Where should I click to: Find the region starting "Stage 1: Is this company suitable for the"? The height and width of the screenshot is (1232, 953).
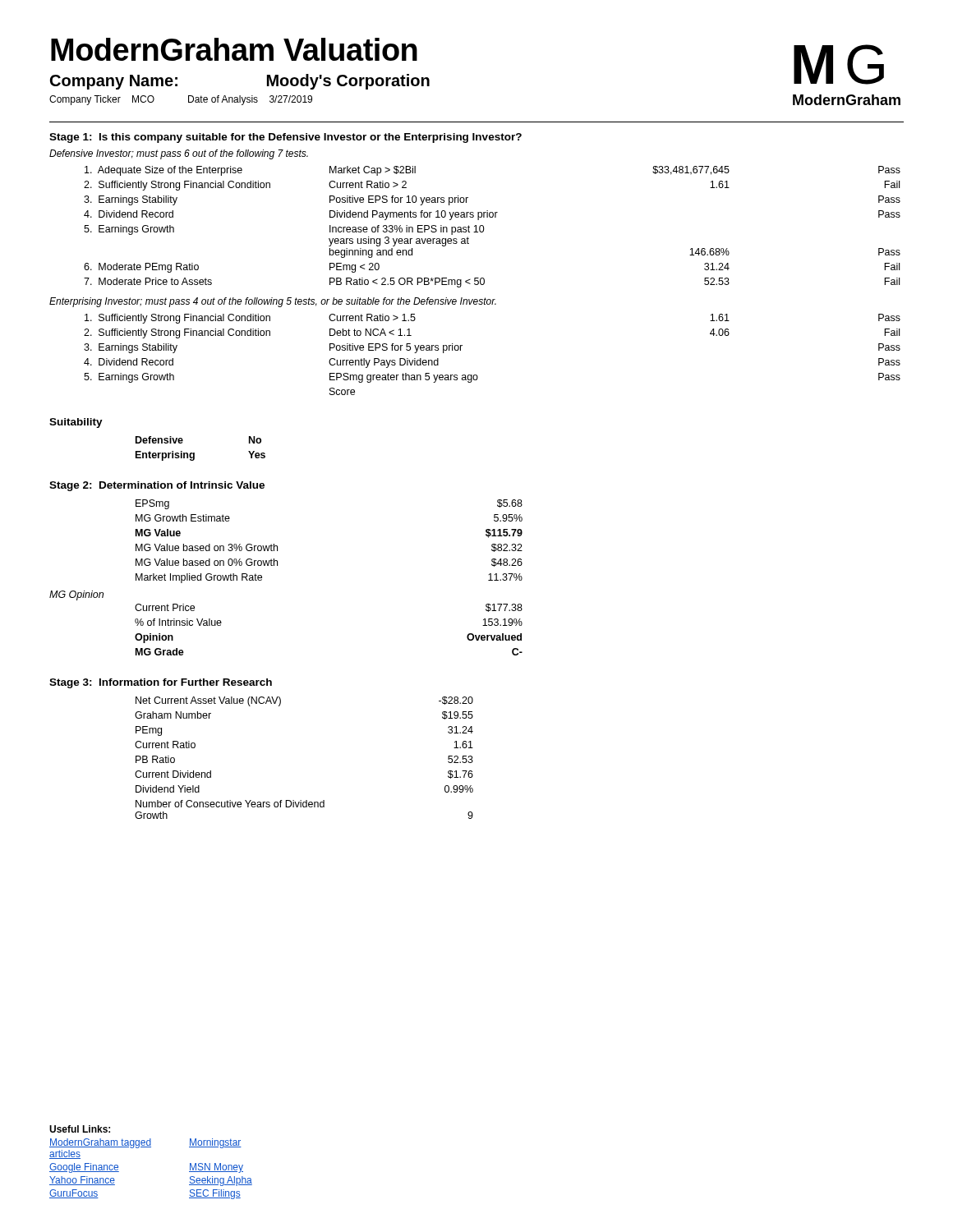[476, 137]
